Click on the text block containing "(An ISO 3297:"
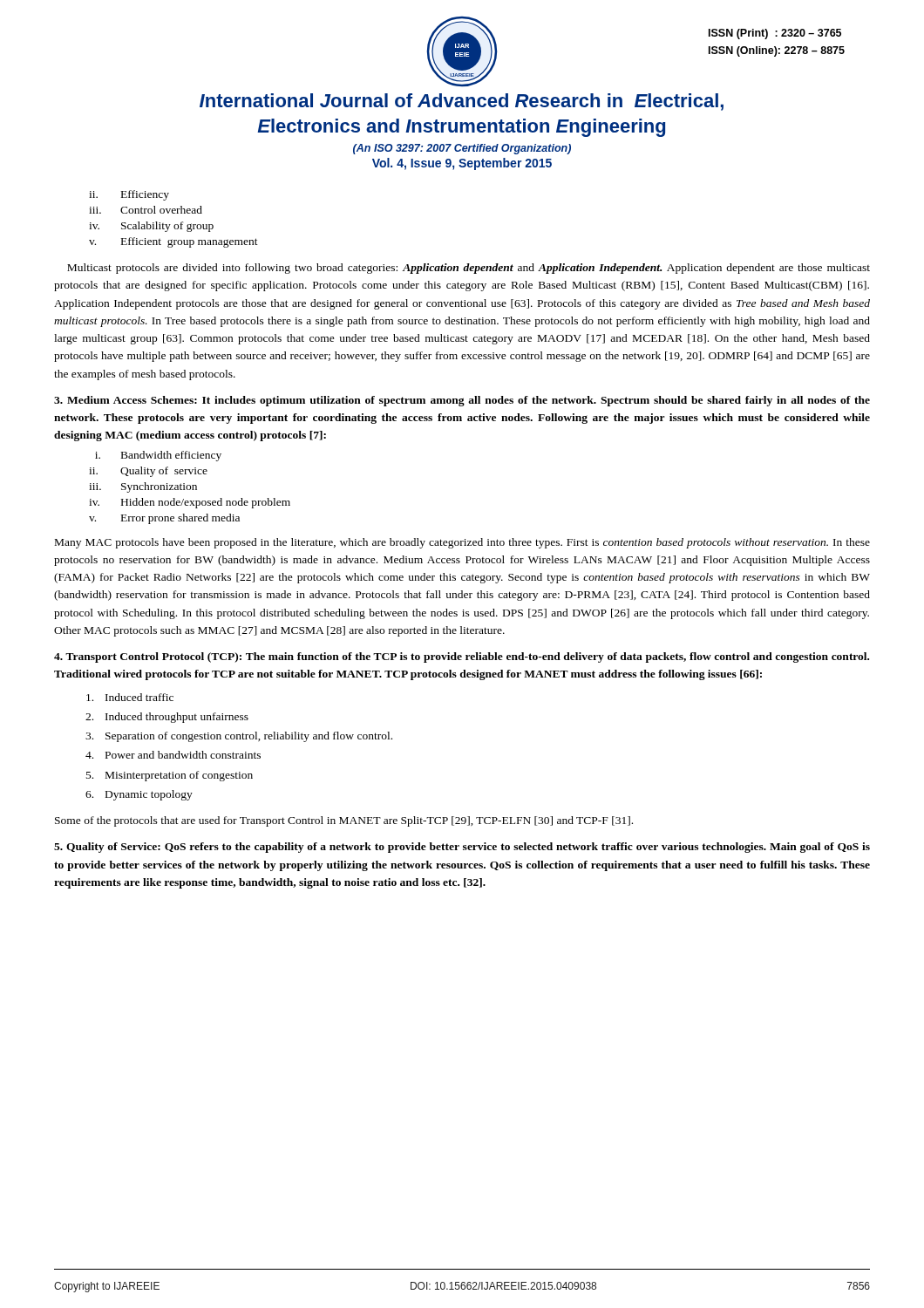The height and width of the screenshot is (1308, 924). click(462, 148)
